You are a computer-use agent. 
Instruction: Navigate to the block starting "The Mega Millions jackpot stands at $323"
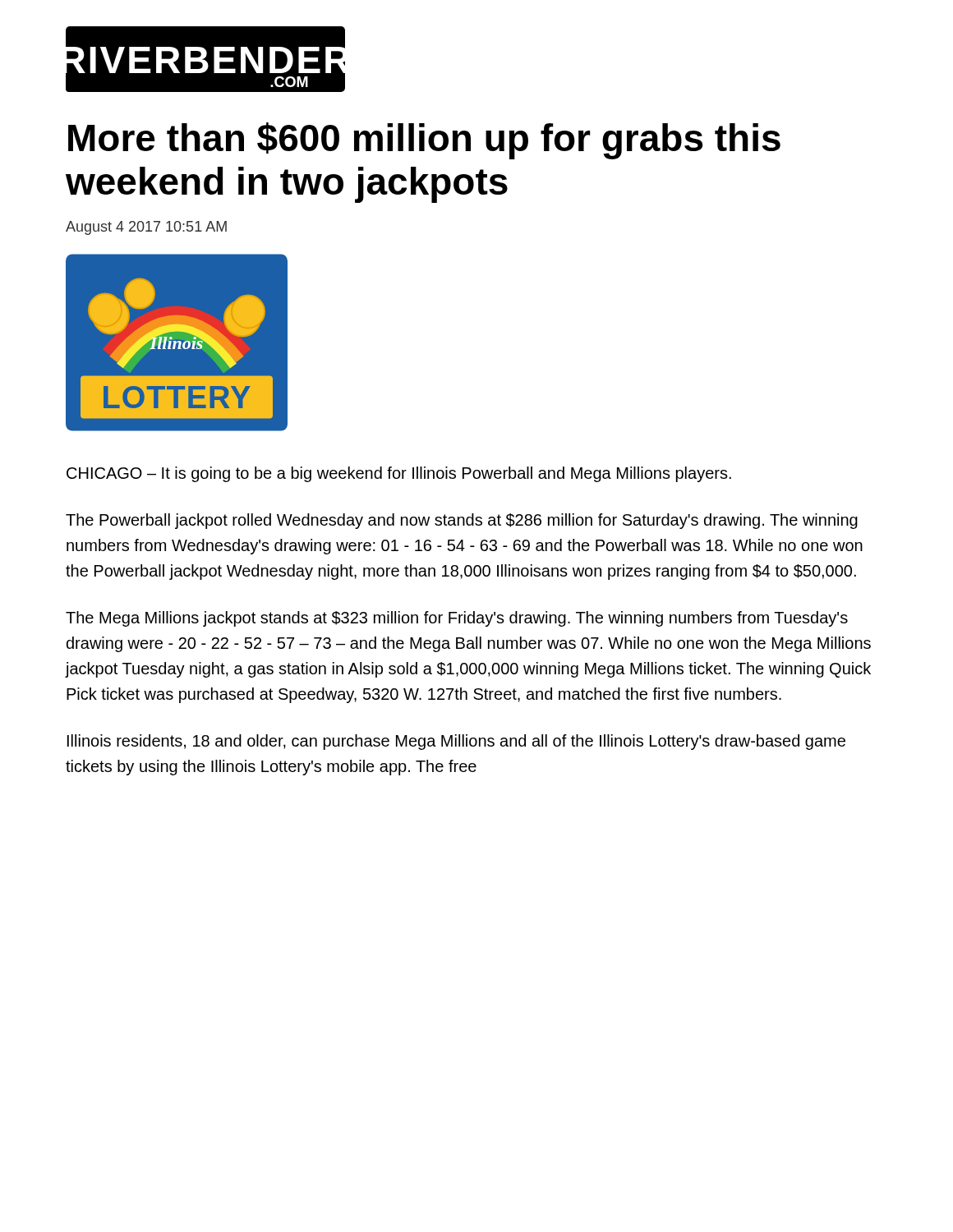[476, 656]
